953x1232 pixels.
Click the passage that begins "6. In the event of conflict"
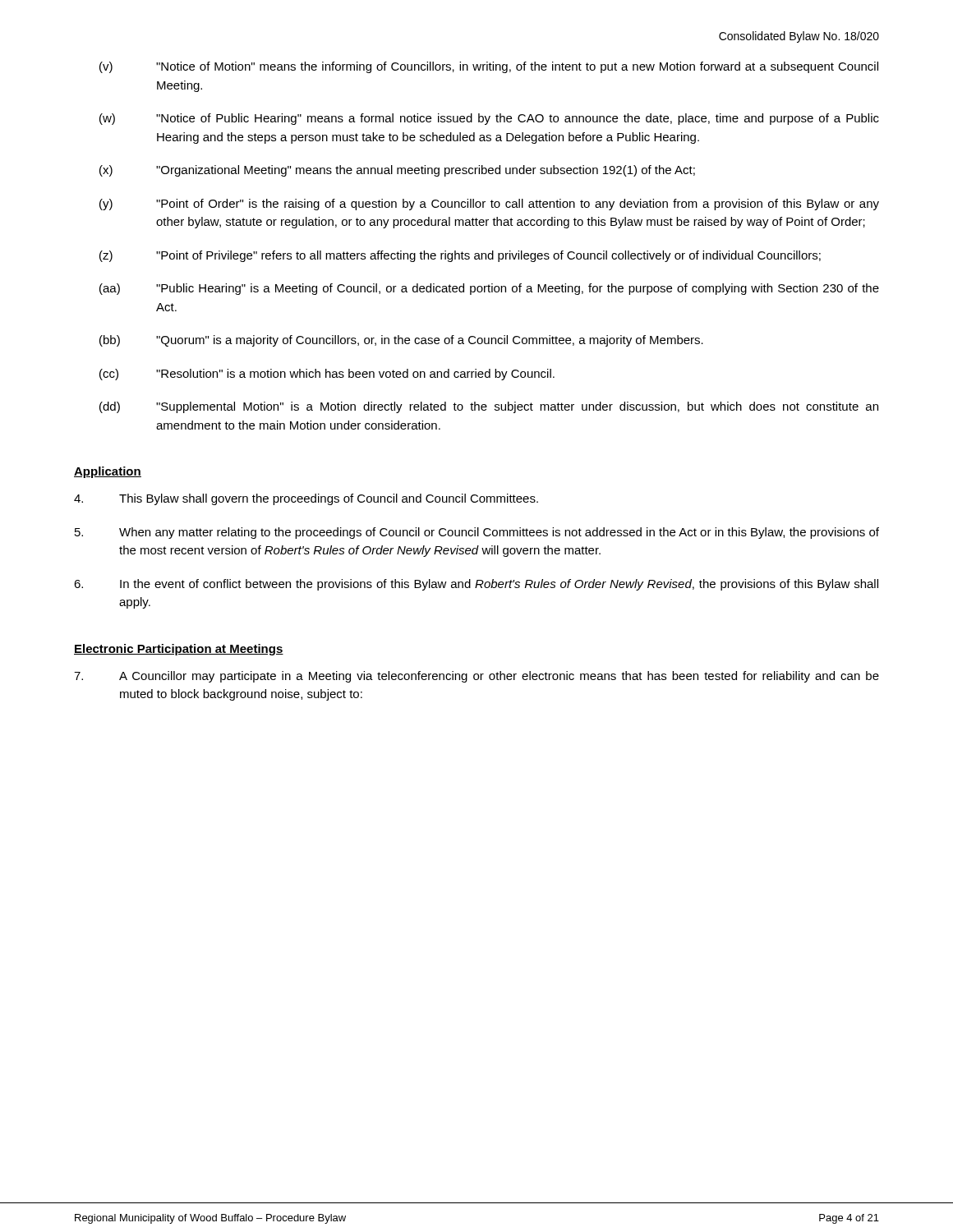point(476,593)
